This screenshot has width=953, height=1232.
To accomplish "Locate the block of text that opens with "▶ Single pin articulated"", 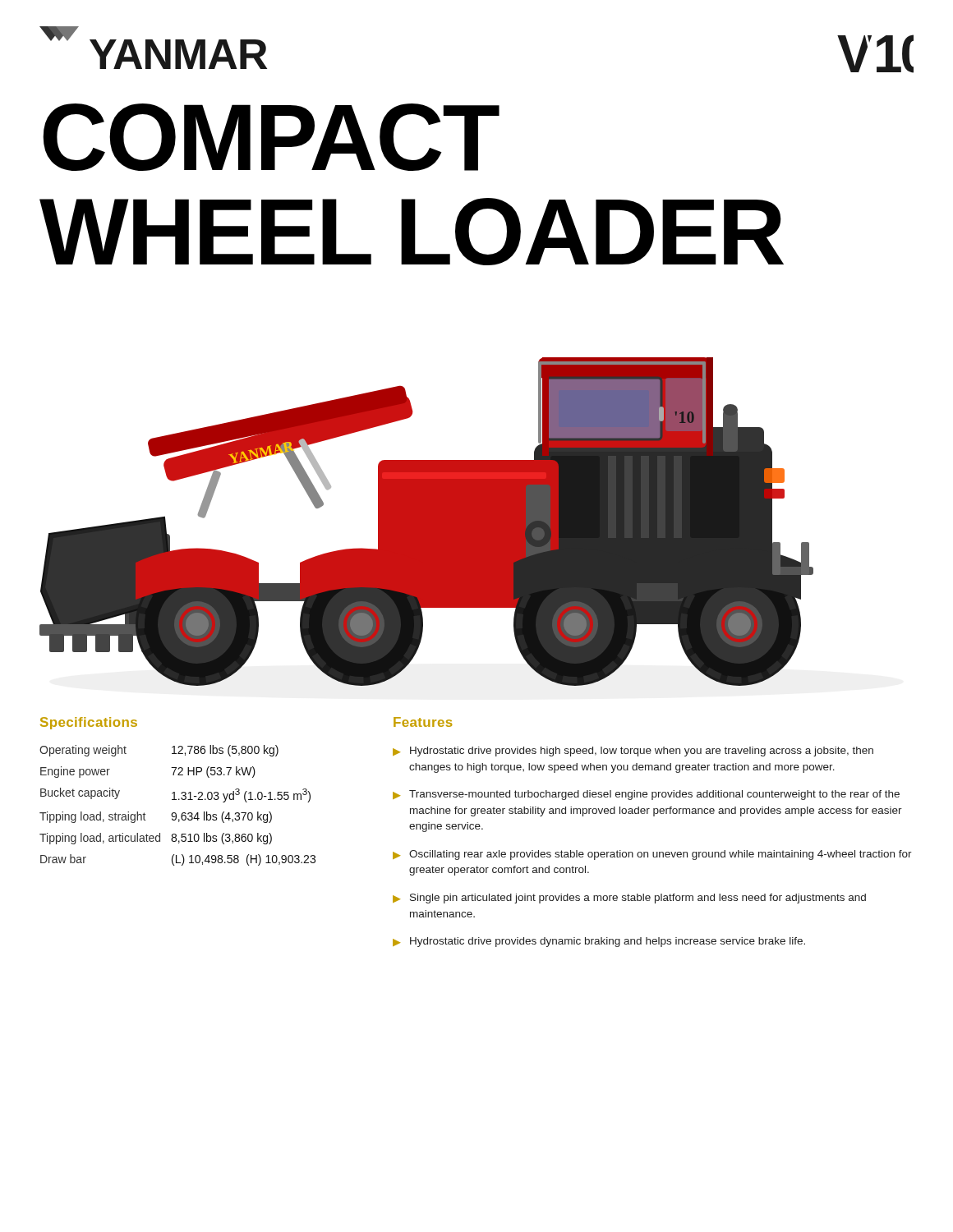I will (x=653, y=906).
